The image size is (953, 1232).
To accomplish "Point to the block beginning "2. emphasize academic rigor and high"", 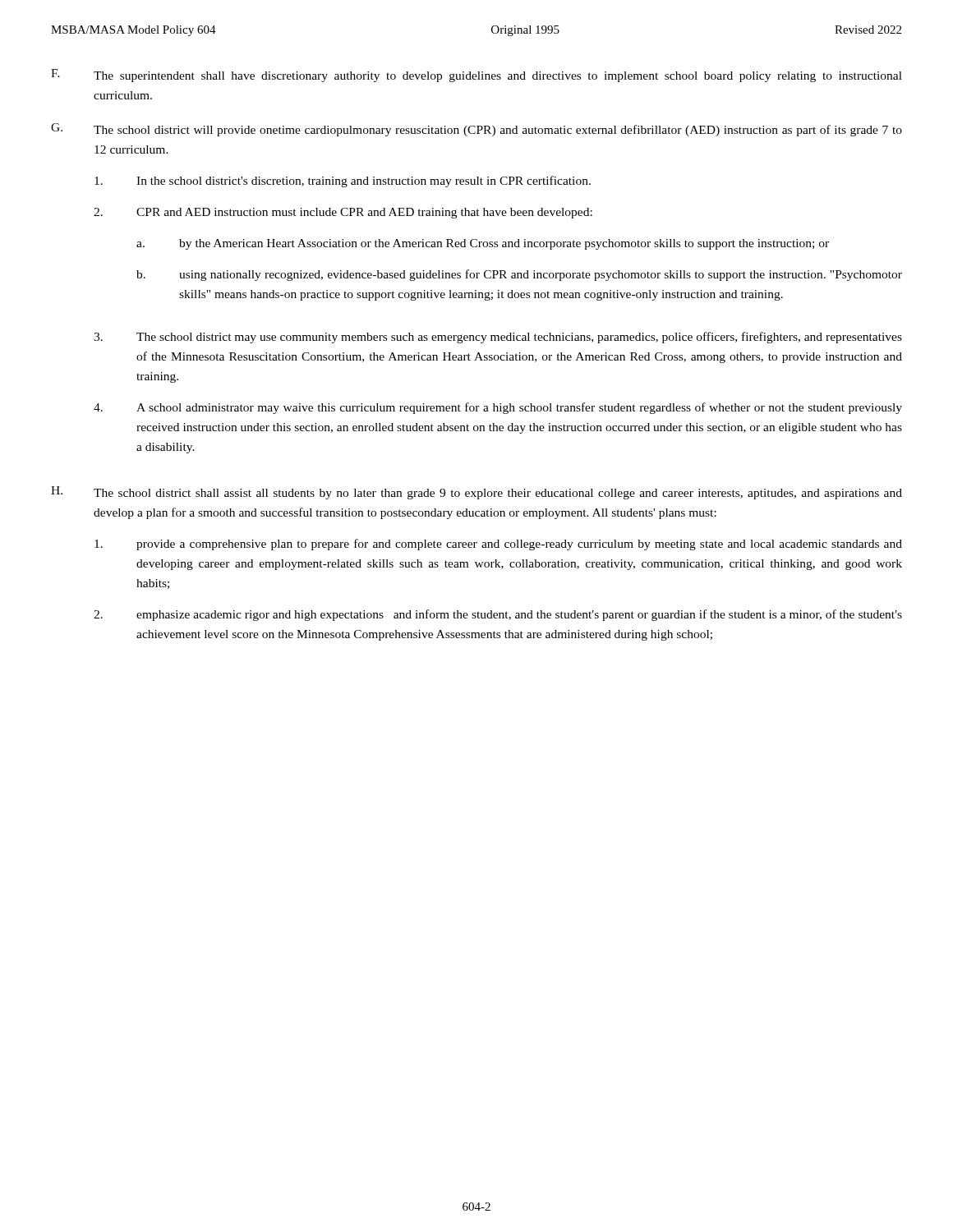I will (x=498, y=625).
